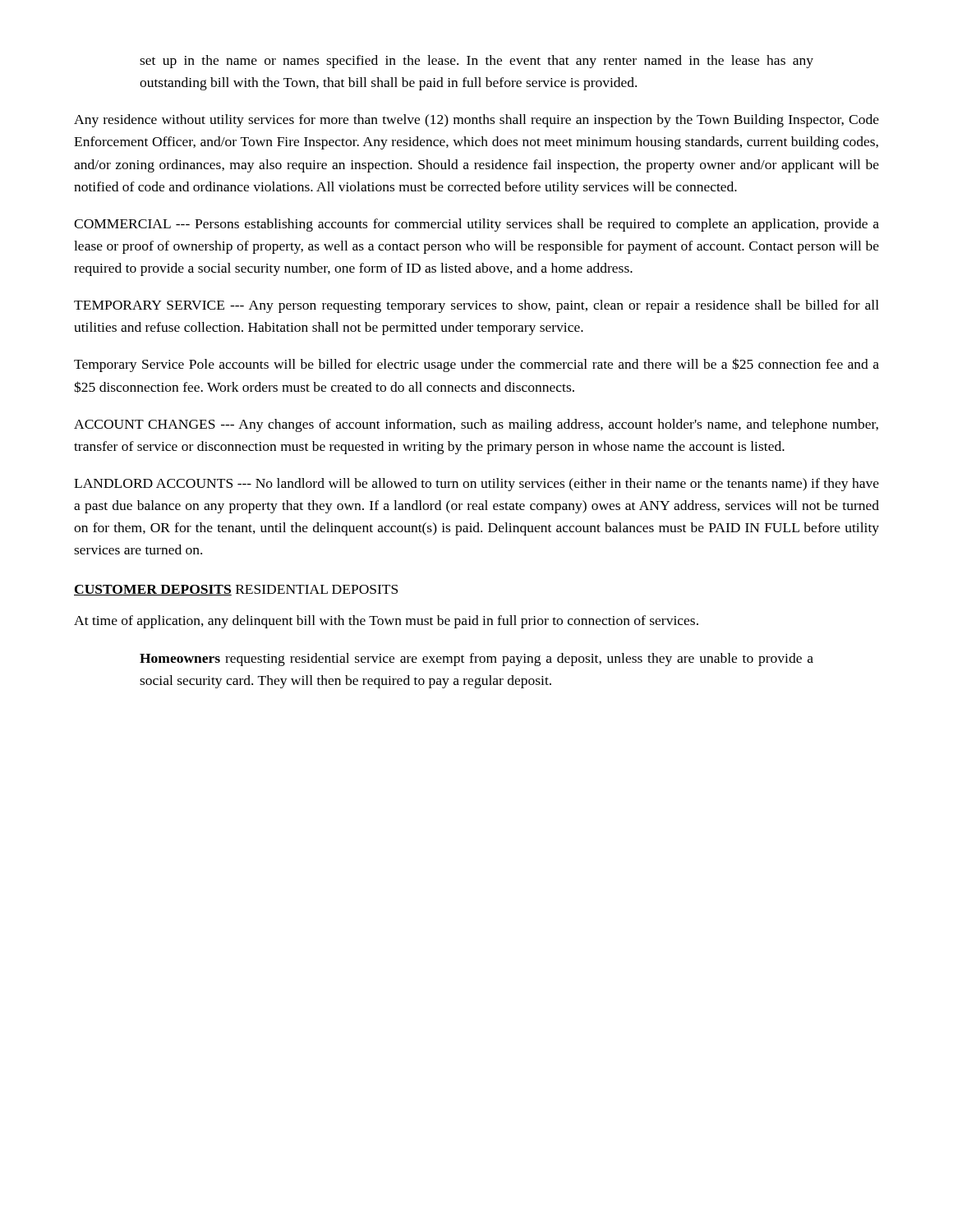Point to the block beginning "COMMERCIAL --- Persons establishing accounts for commercial"

click(476, 245)
